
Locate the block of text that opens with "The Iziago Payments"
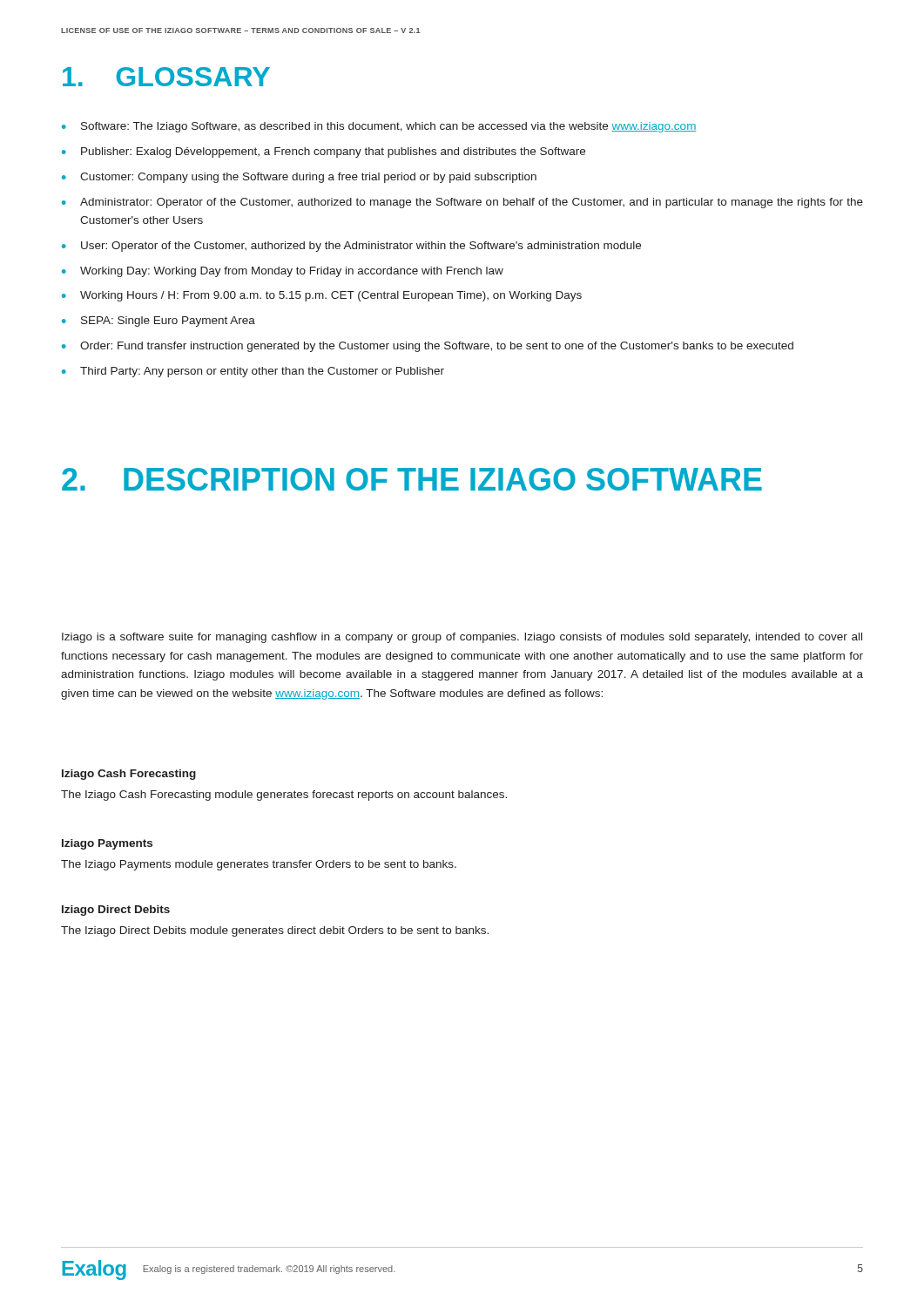462,865
